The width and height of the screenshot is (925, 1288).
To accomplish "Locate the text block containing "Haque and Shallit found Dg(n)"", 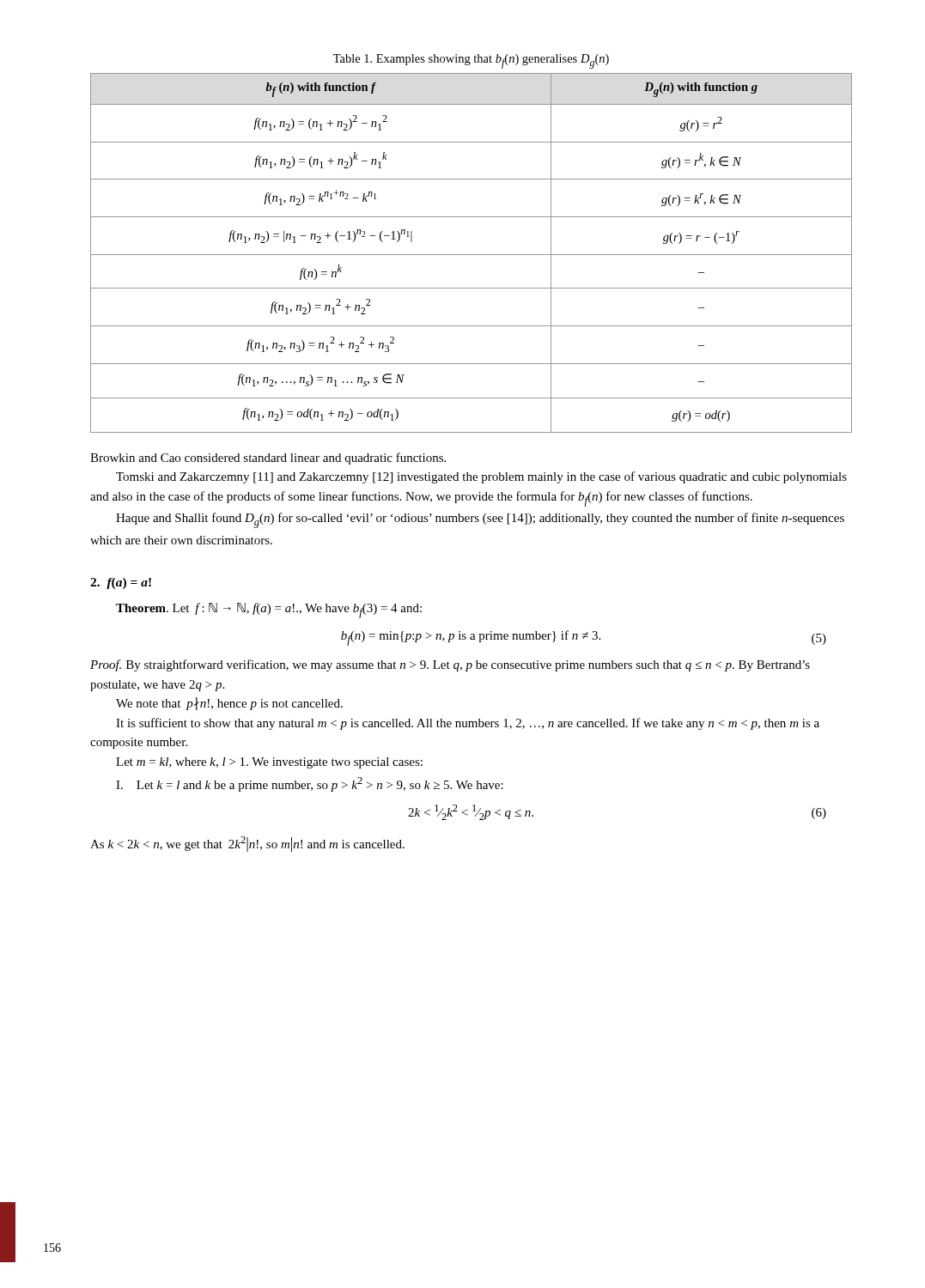I will pyautogui.click(x=467, y=529).
